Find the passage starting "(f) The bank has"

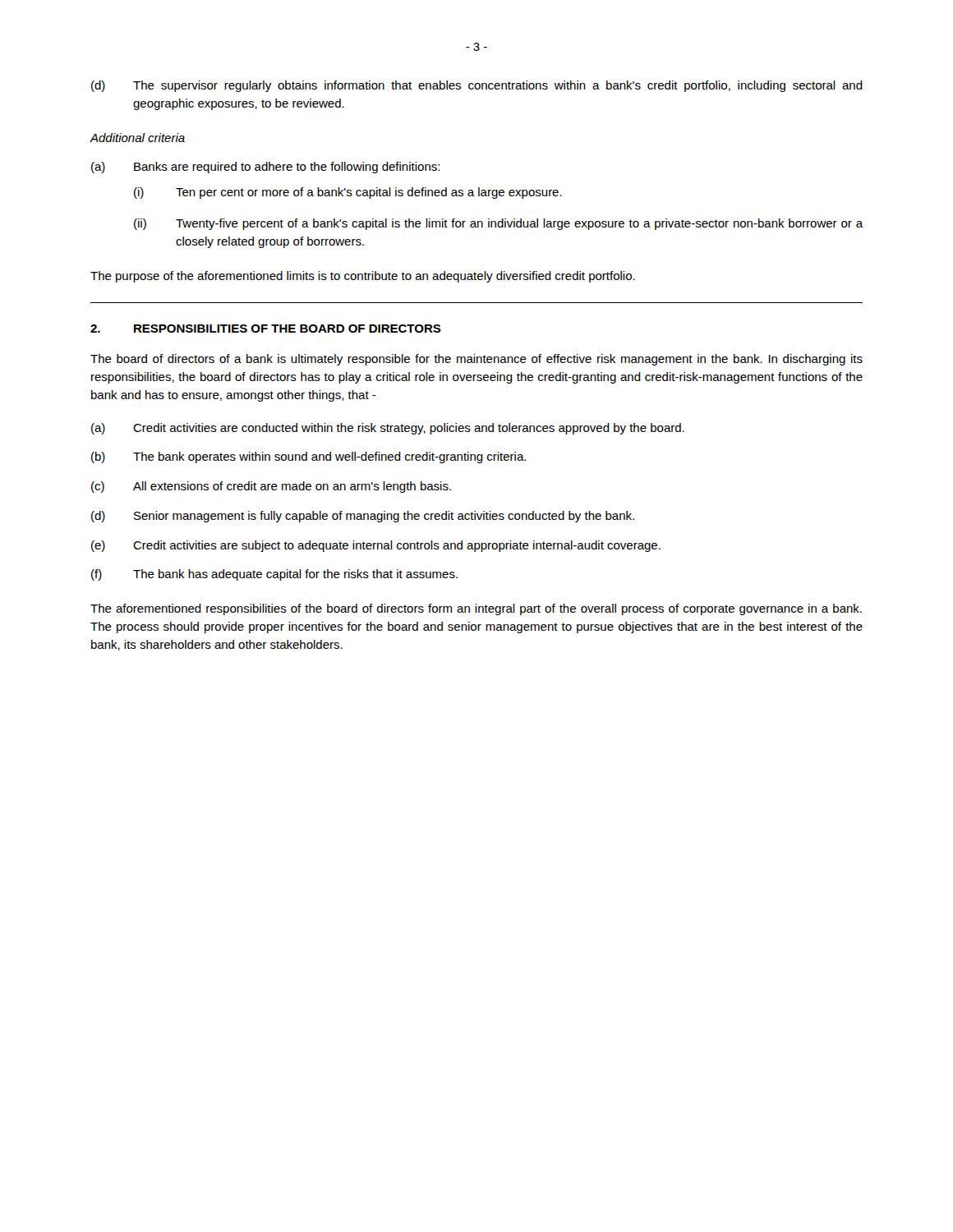tap(274, 575)
